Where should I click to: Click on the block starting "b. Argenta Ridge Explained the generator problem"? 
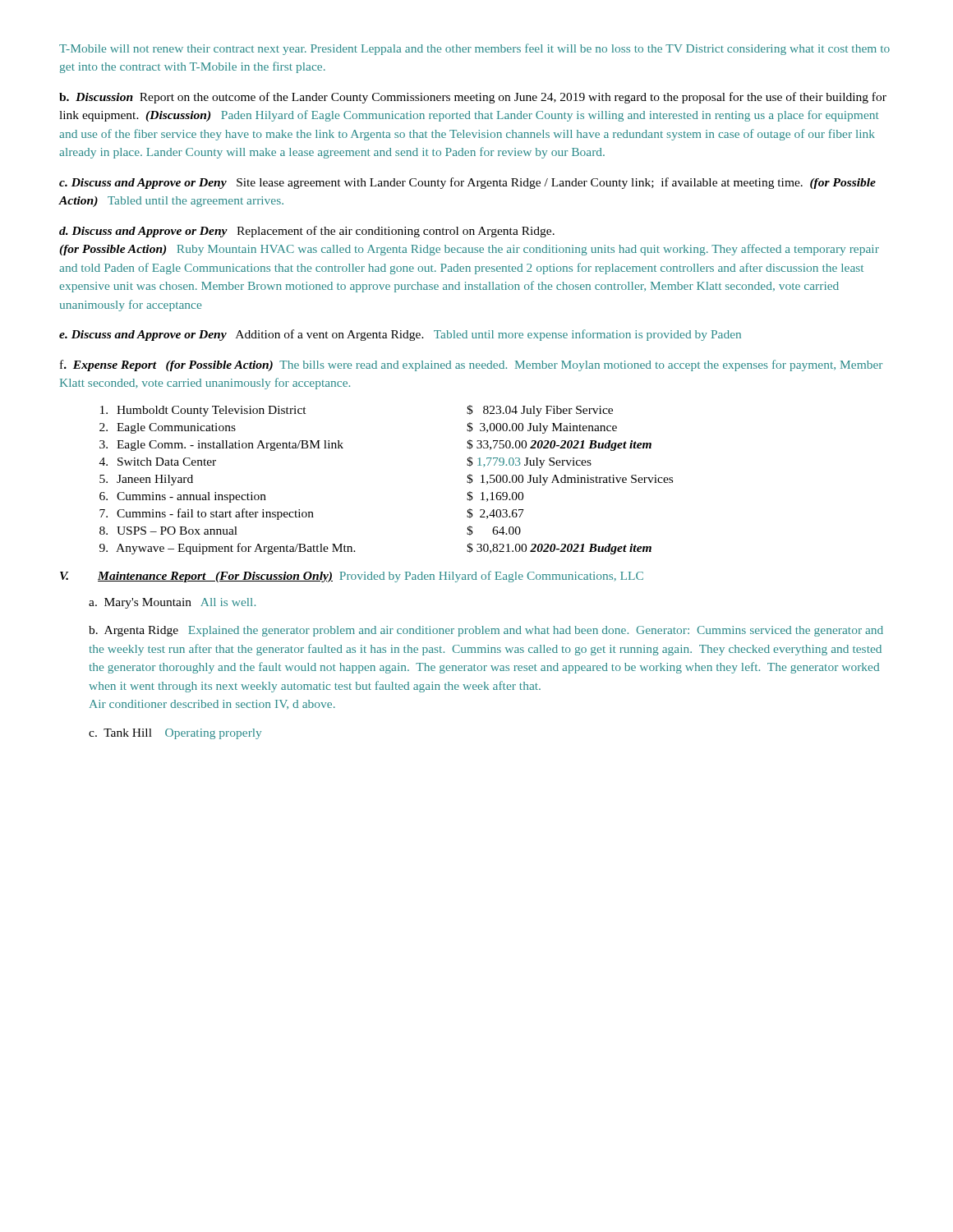(486, 667)
